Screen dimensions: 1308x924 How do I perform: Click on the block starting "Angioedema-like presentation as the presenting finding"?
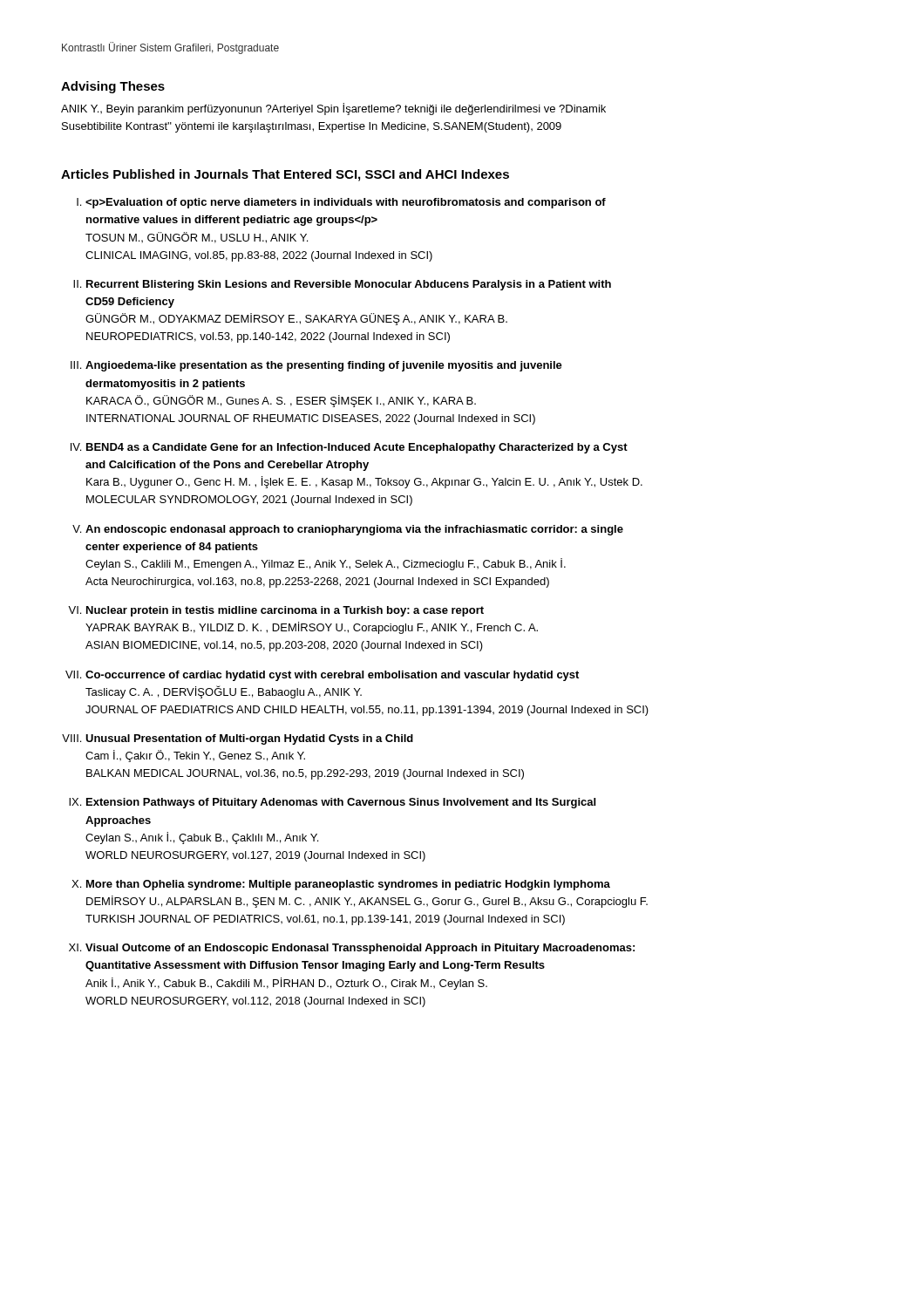[x=324, y=392]
